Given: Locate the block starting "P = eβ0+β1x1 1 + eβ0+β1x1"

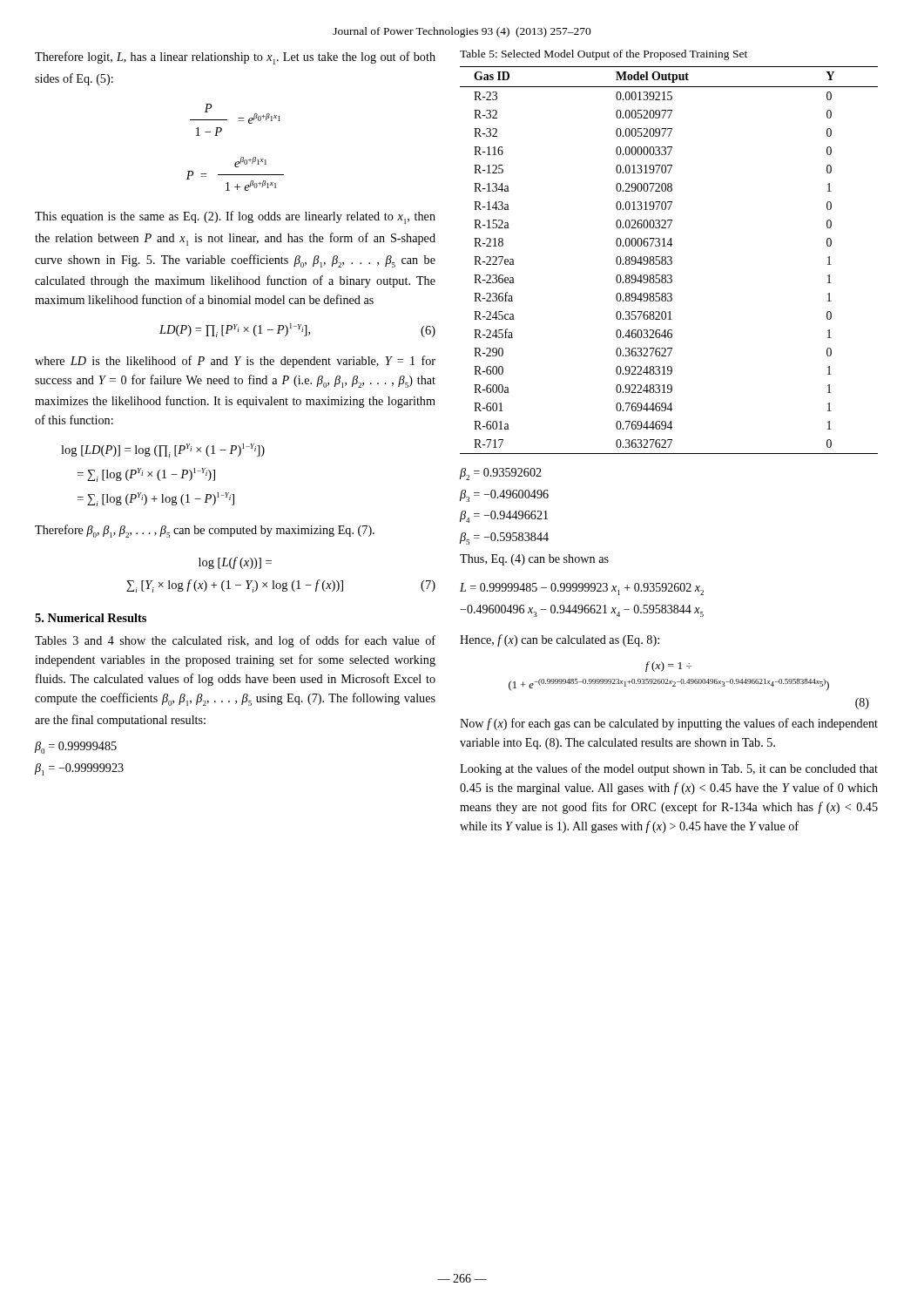Looking at the screenshot, I should click(235, 175).
